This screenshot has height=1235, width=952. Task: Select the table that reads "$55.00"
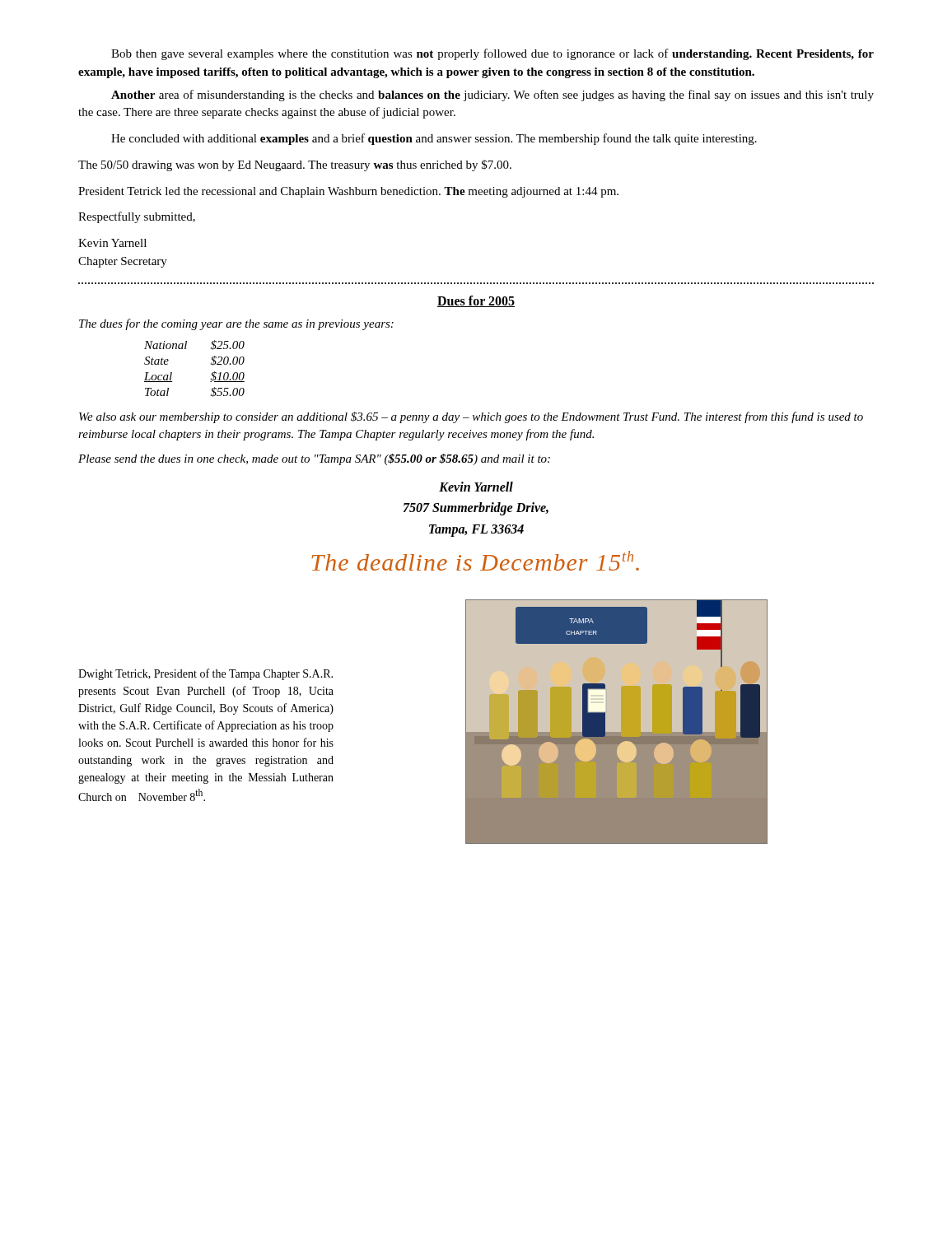pyautogui.click(x=476, y=368)
